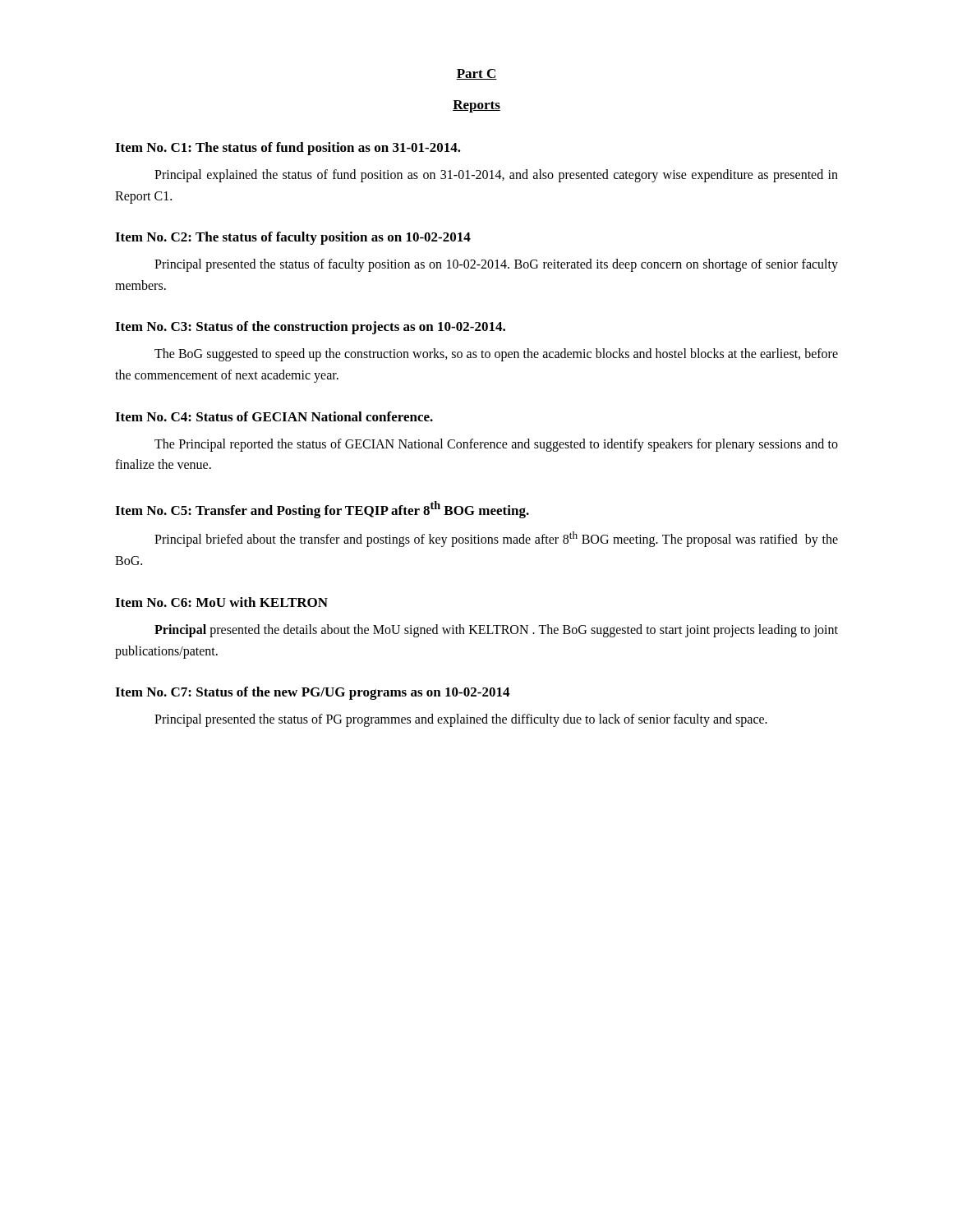
Task: Point to the section header beginning "Item No. C3: Status of the construction projects"
Action: 310,327
